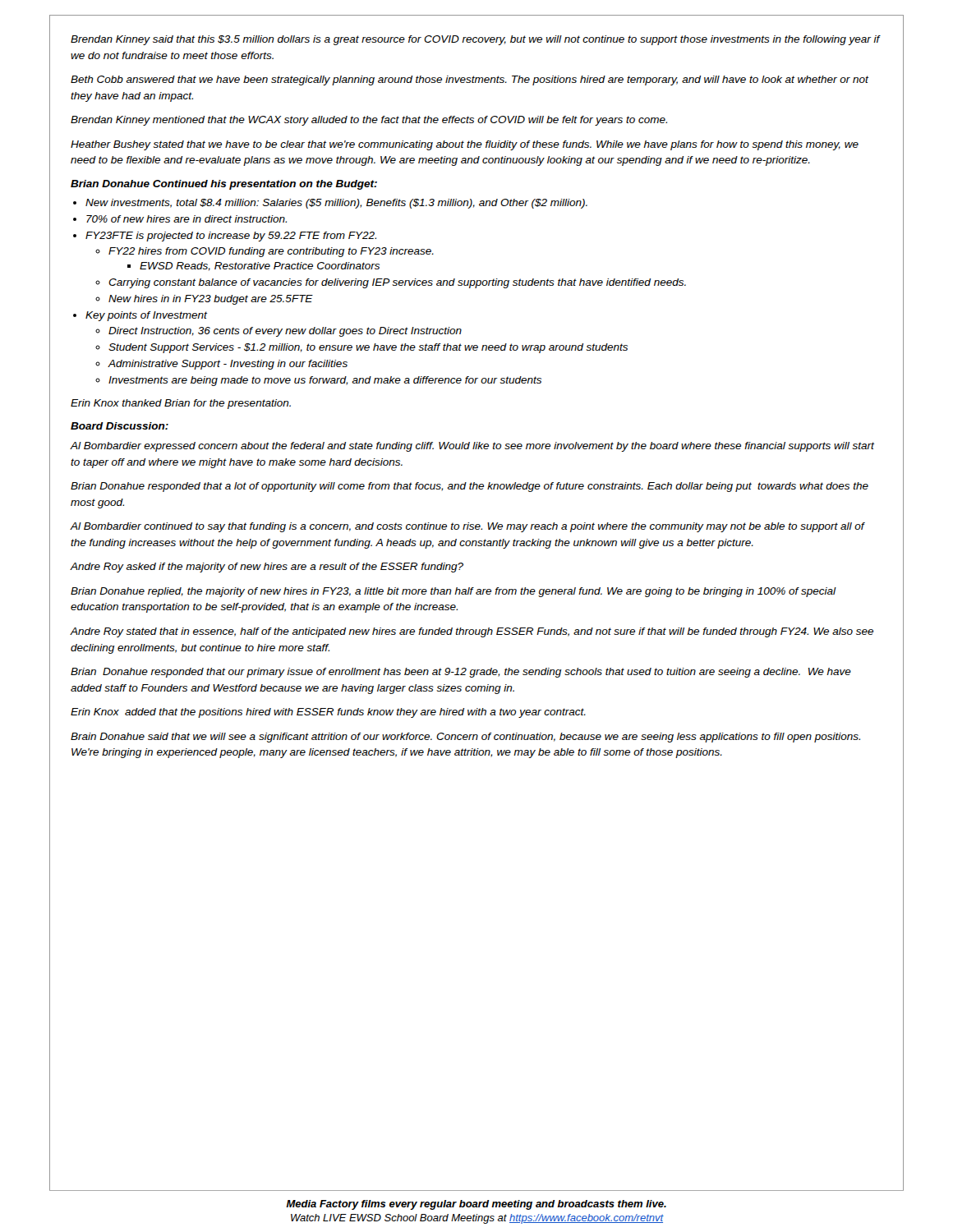Screen dimensions: 1232x953
Task: Locate the block of text that opens with "New hires in in FY23"
Action: tap(211, 300)
